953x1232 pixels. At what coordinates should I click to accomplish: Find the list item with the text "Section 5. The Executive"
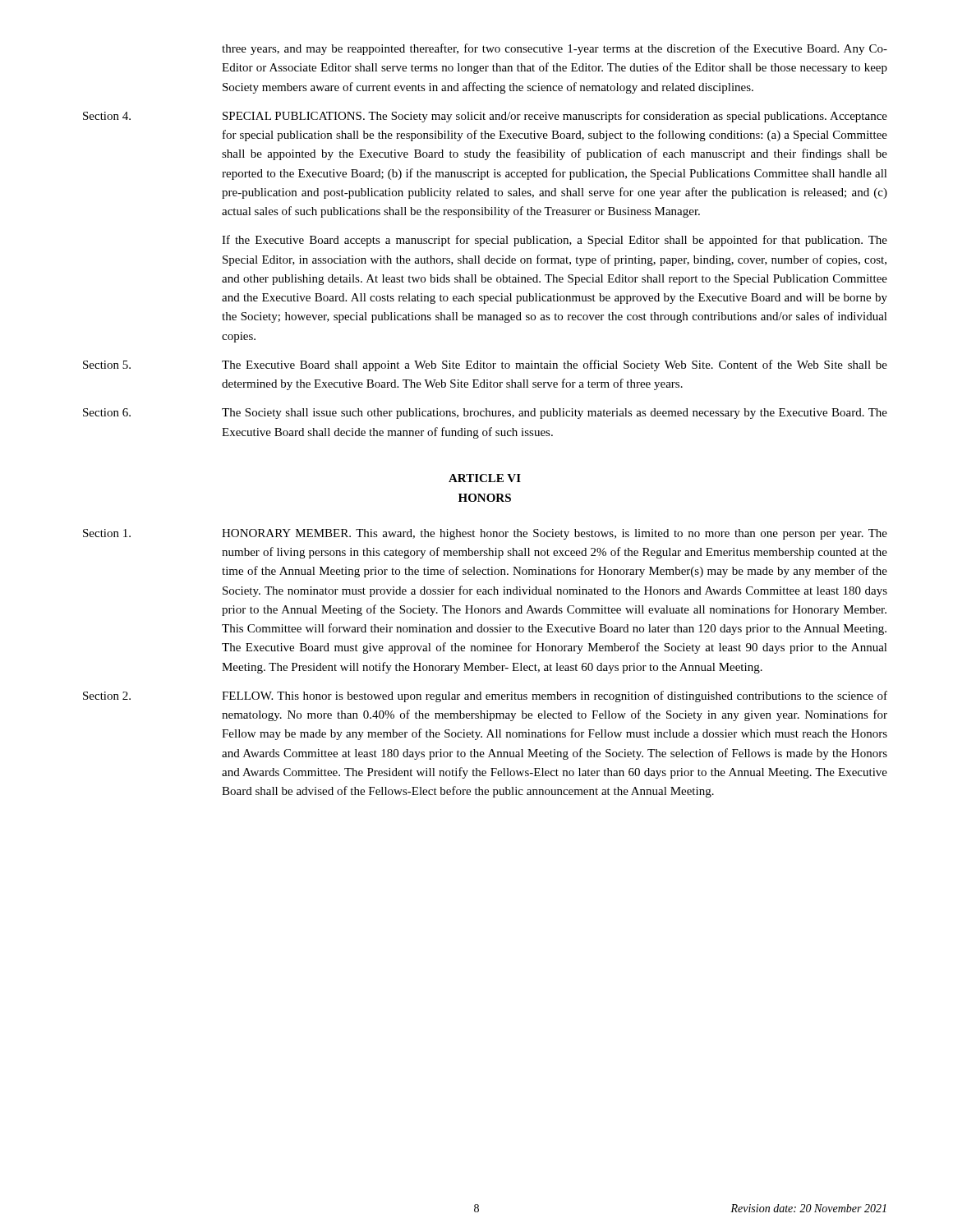pyautogui.click(x=485, y=375)
